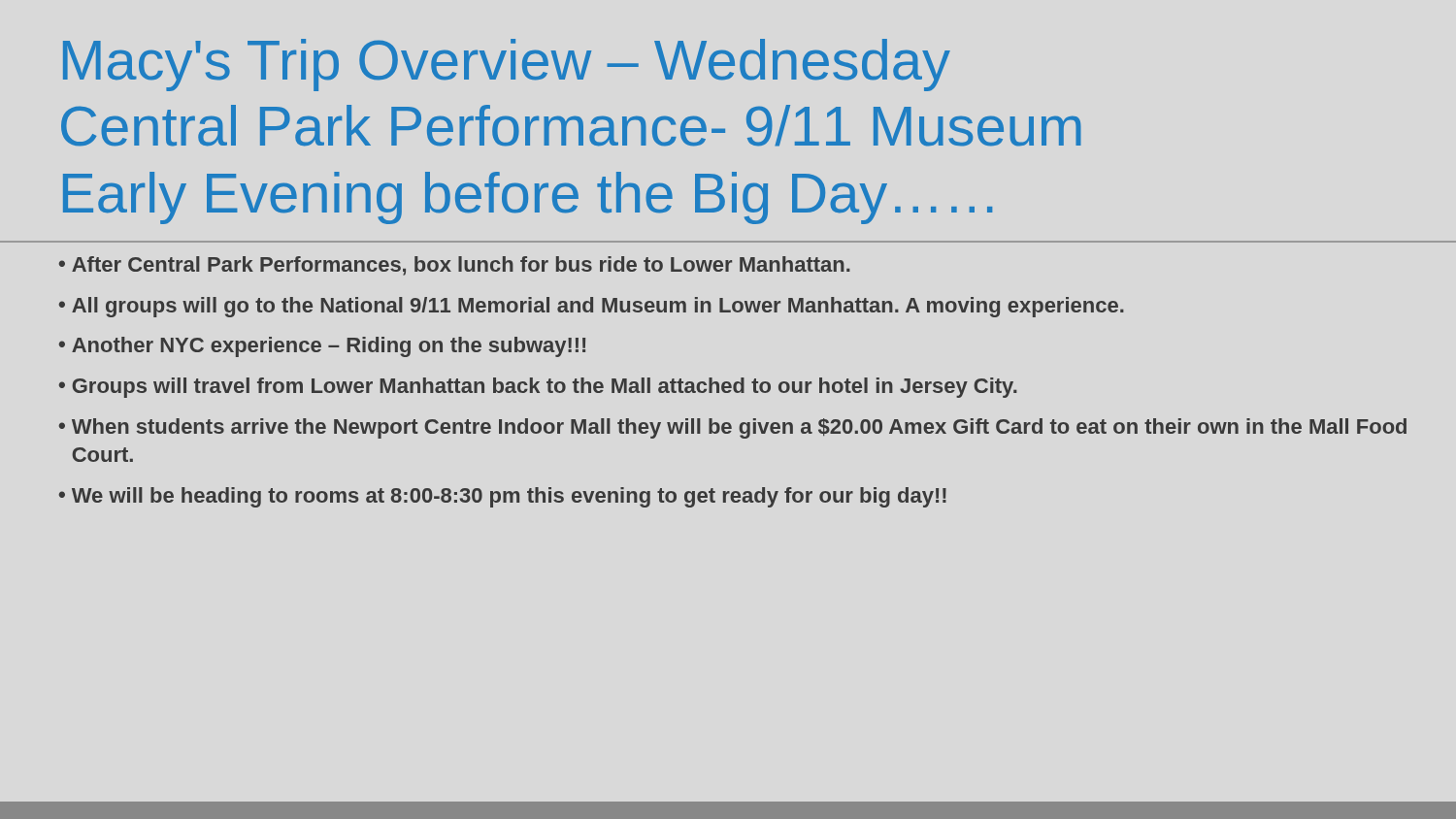The width and height of the screenshot is (1456, 819).
Task: Click the passage that begins "• After Central Park Performances, box lunch"
Action: click(x=455, y=265)
